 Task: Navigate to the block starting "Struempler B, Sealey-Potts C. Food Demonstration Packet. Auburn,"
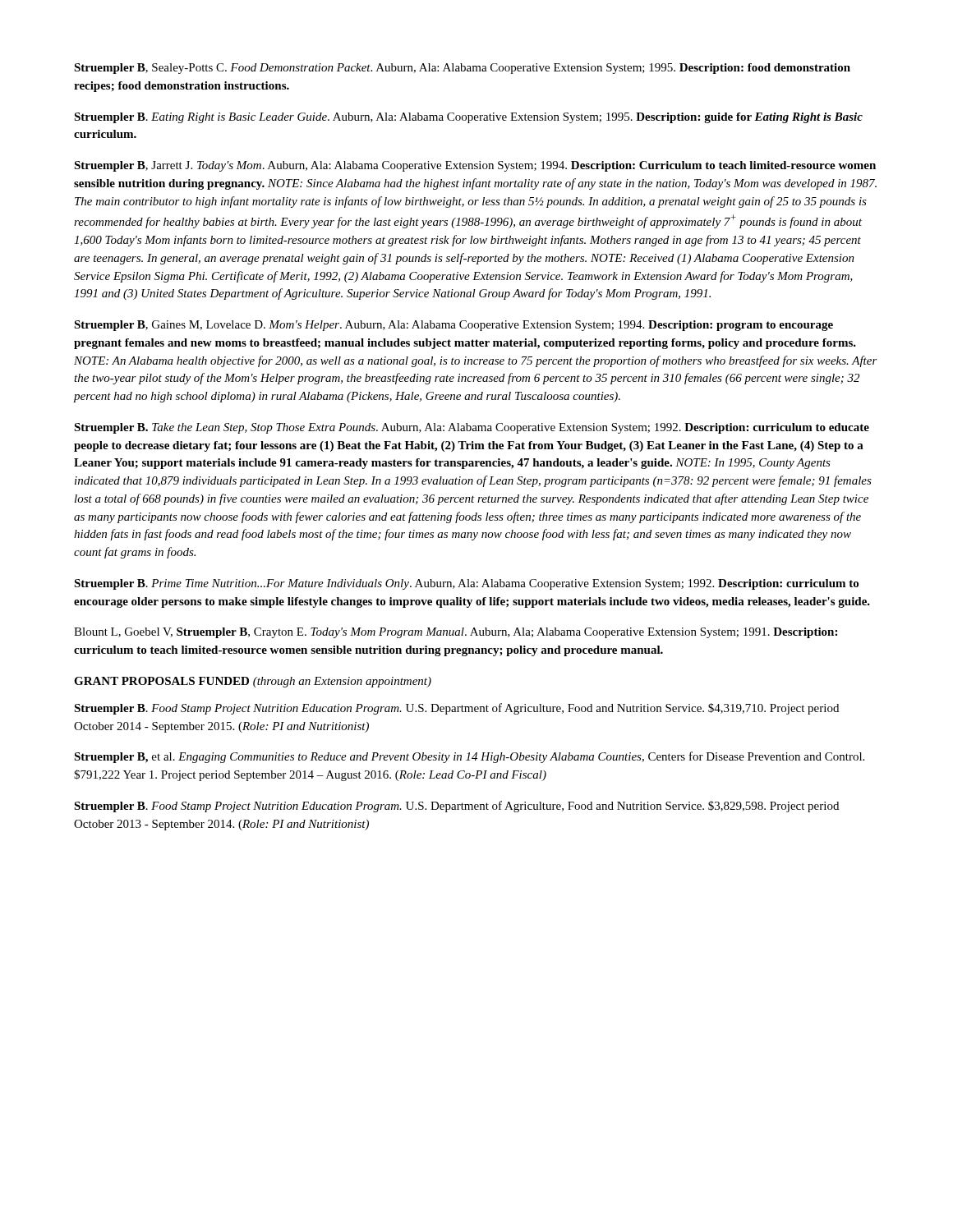[x=462, y=76]
